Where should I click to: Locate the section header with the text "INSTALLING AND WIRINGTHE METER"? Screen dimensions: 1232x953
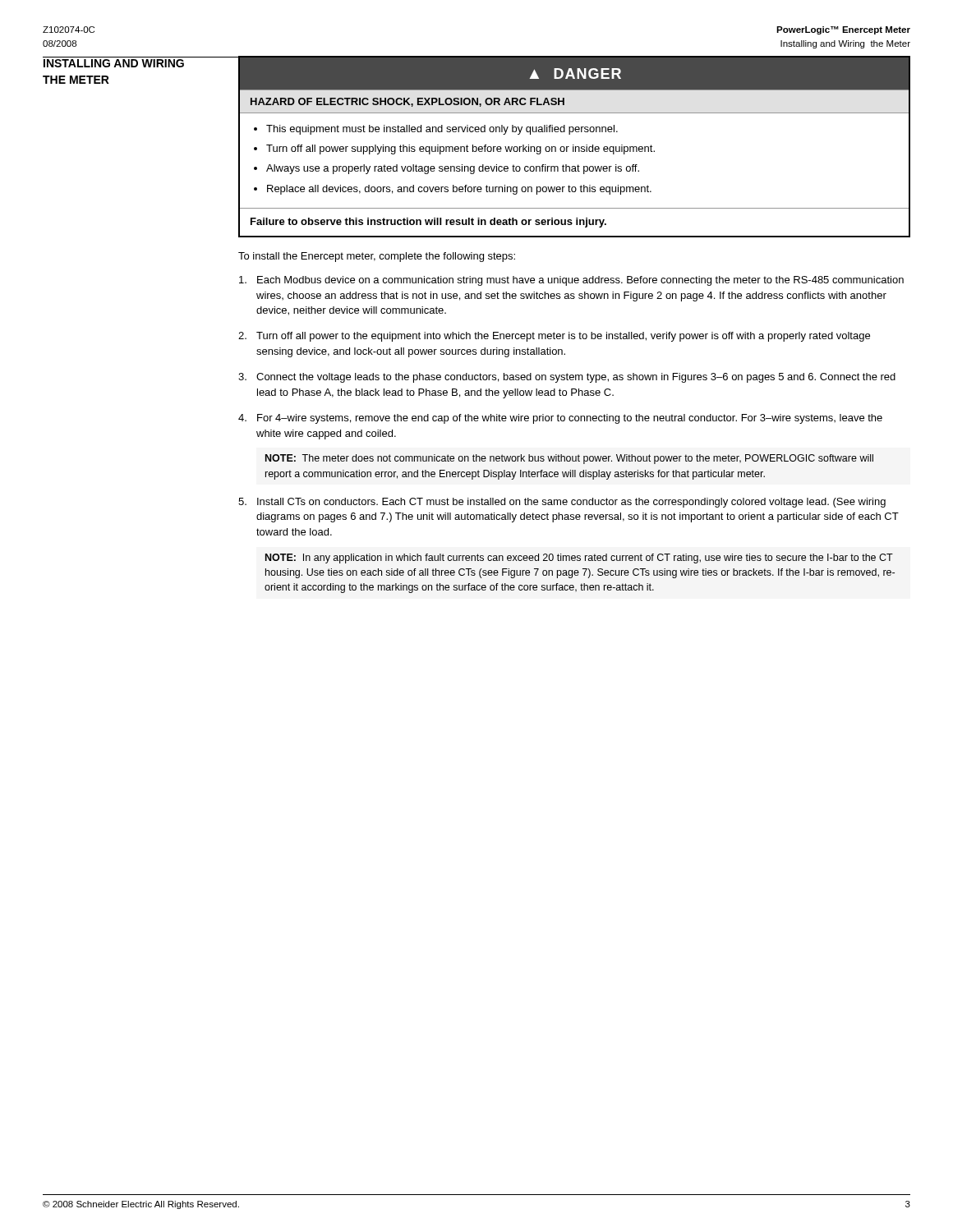click(114, 71)
